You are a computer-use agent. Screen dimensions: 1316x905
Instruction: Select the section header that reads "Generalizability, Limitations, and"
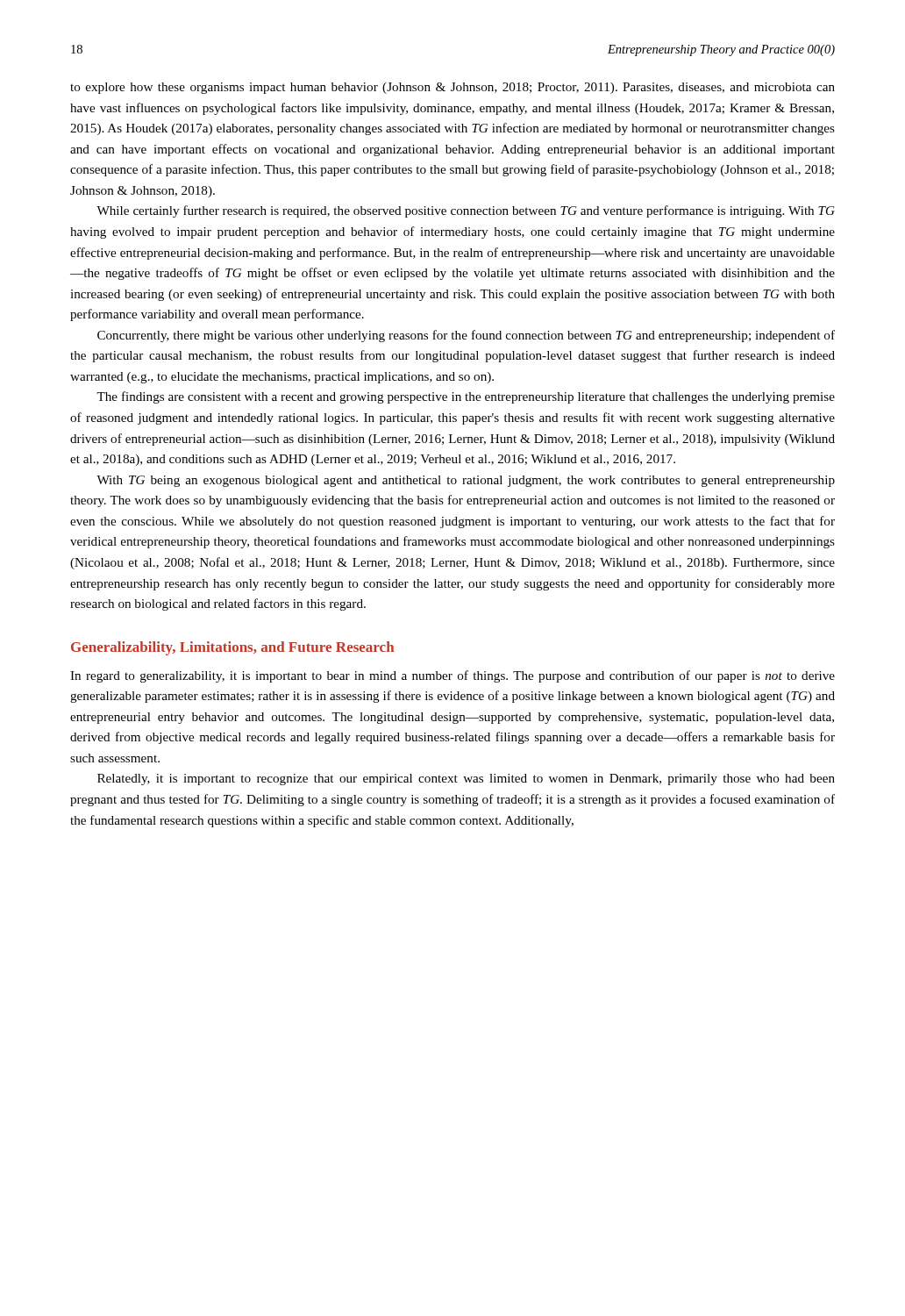(x=232, y=647)
